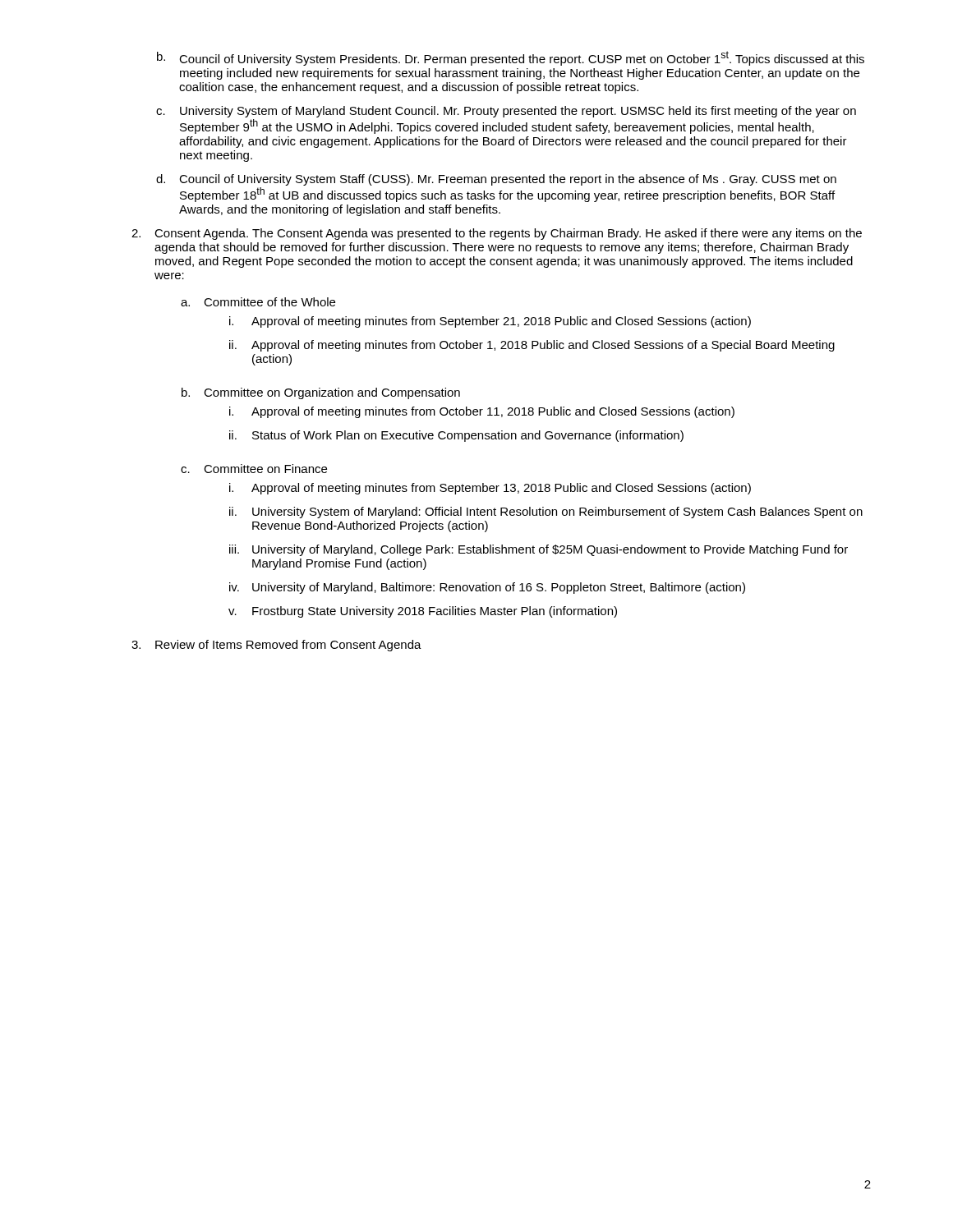Find the block on this page that starts "2. Consent Agenda. The Consent"
953x1232 pixels.
pyautogui.click(x=501, y=254)
